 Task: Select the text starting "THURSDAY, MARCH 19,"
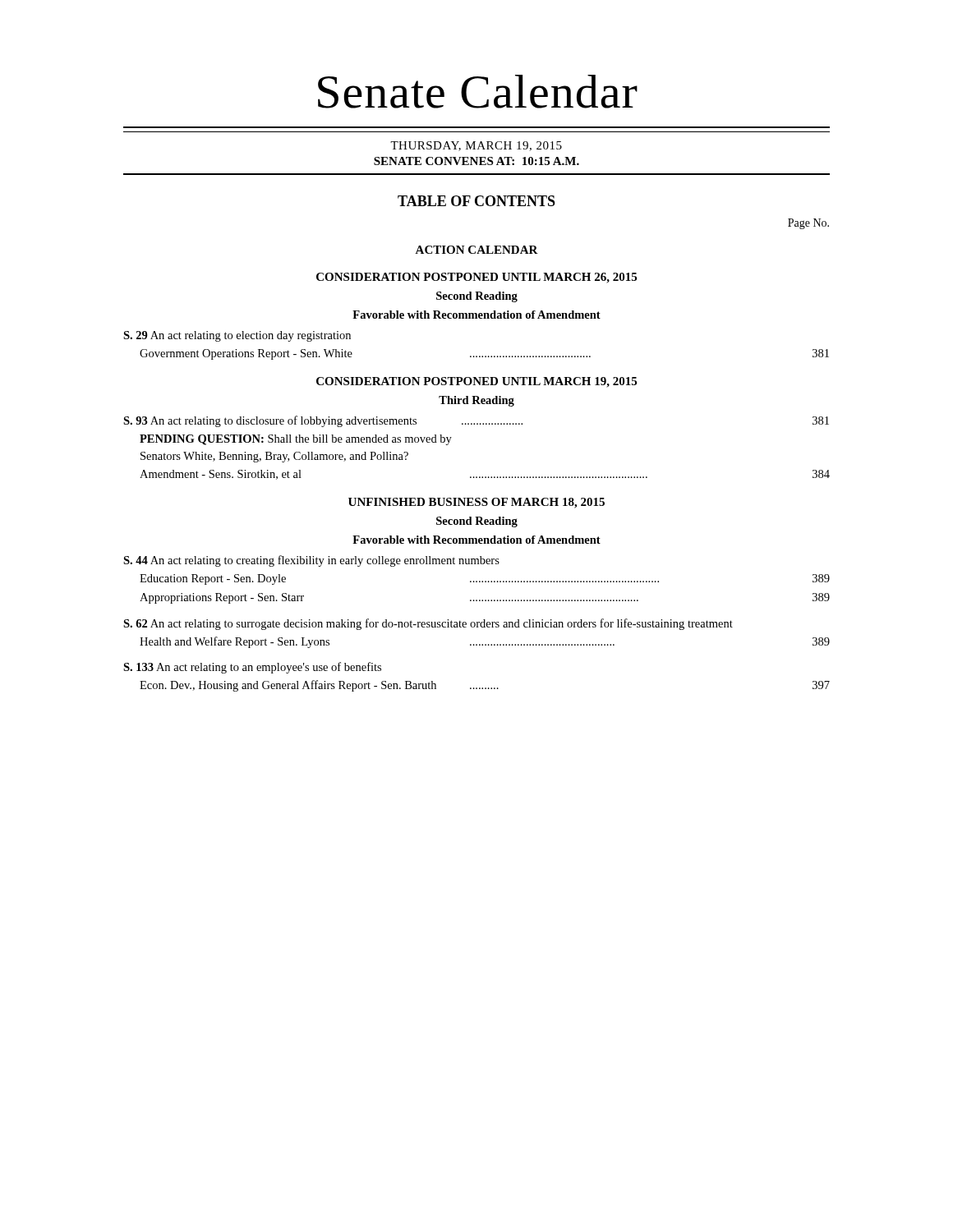click(x=476, y=145)
